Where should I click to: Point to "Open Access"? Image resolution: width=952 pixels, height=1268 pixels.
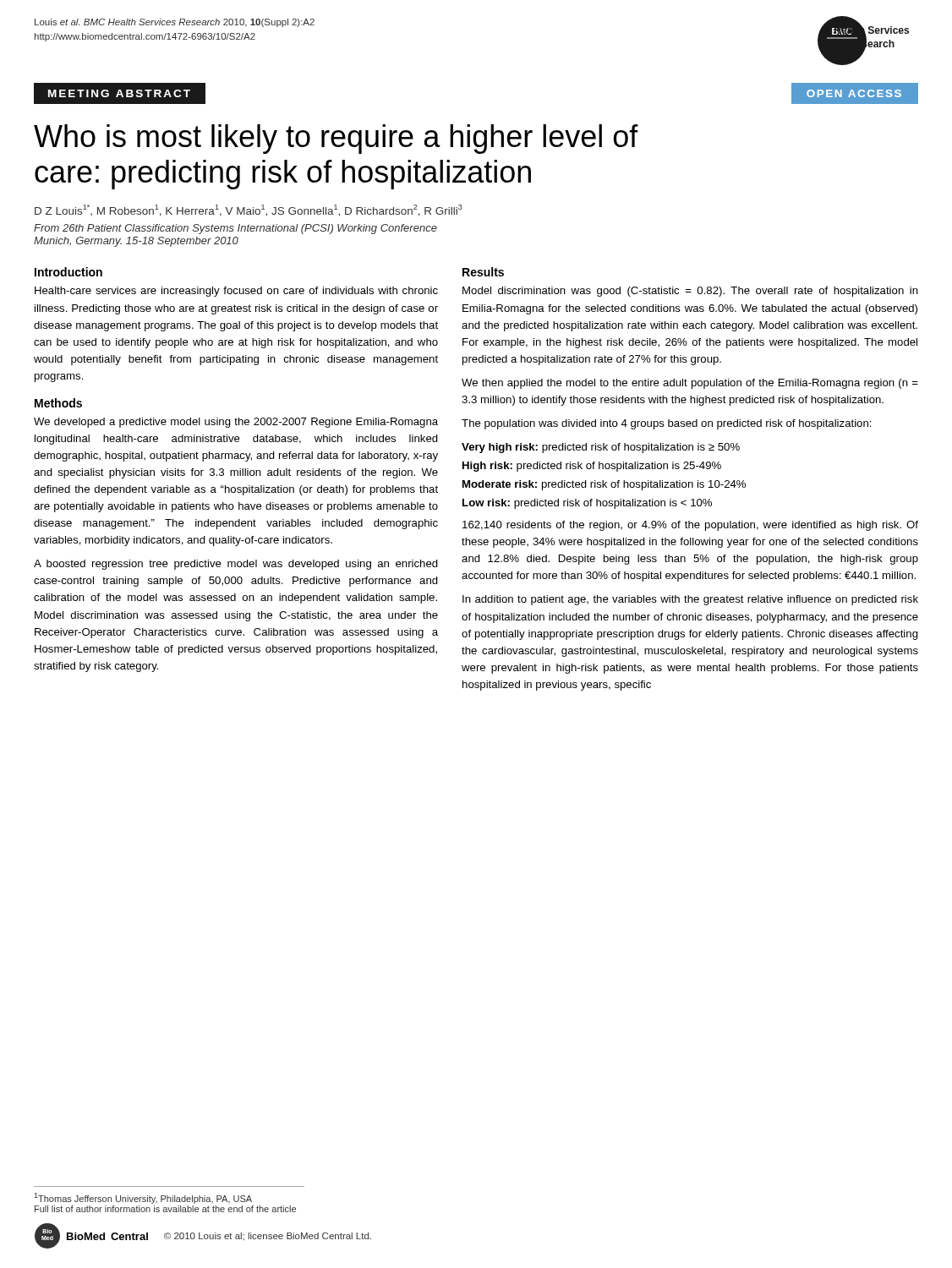click(x=855, y=93)
